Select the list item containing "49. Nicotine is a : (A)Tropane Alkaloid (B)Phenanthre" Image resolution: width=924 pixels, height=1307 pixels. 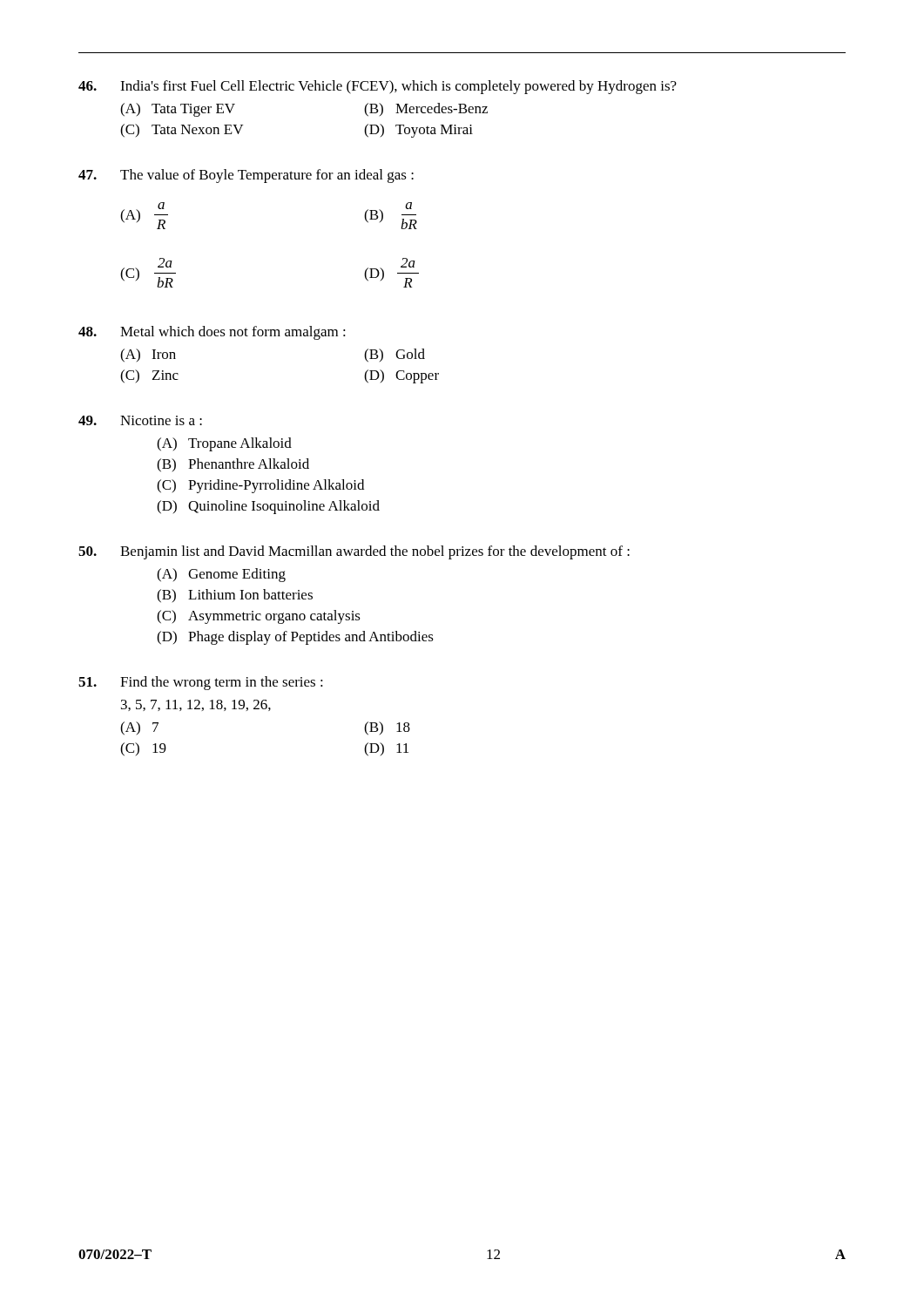click(x=140, y=420)
